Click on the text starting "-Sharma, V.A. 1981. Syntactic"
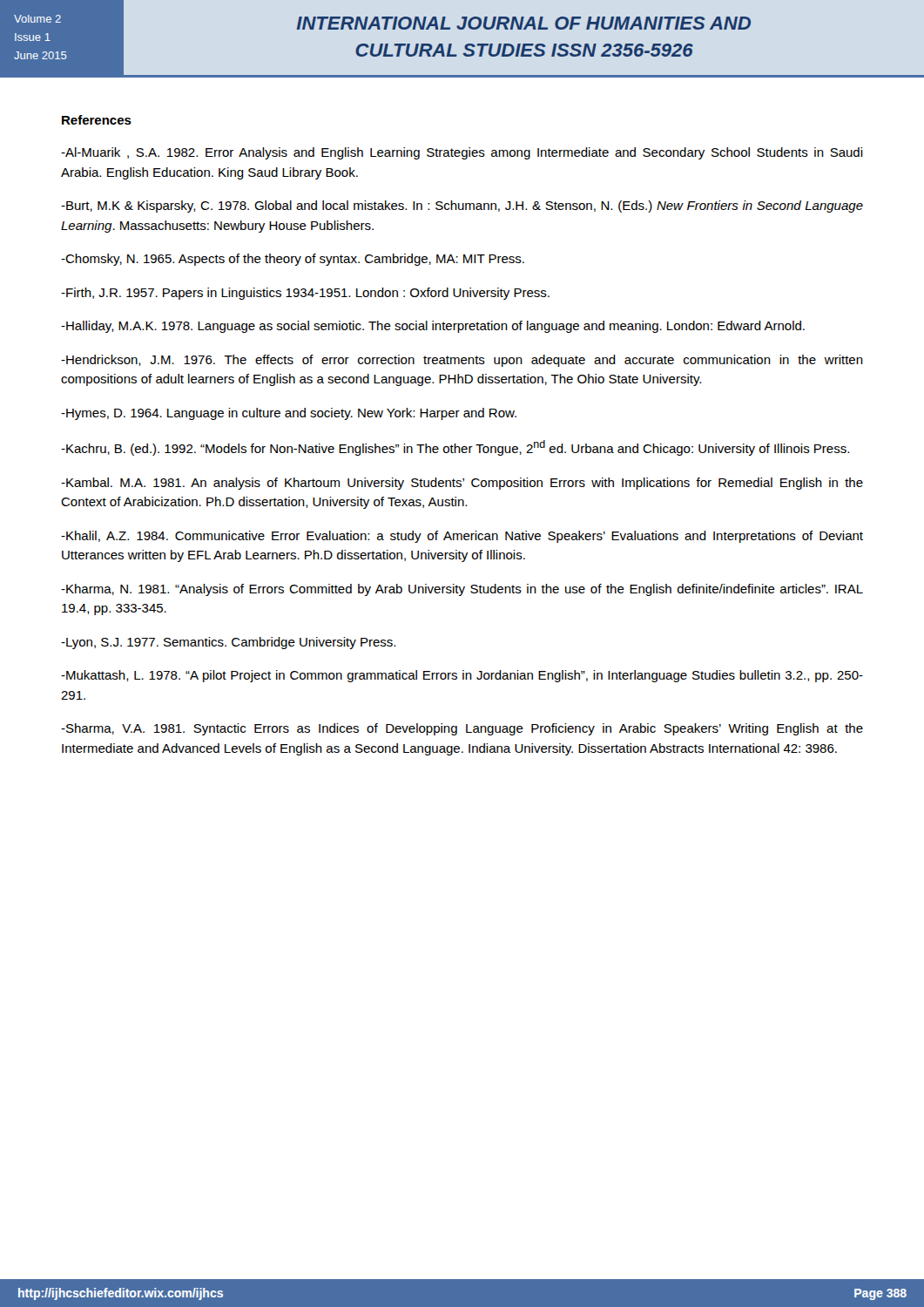This screenshot has height=1307, width=924. pyautogui.click(x=462, y=738)
